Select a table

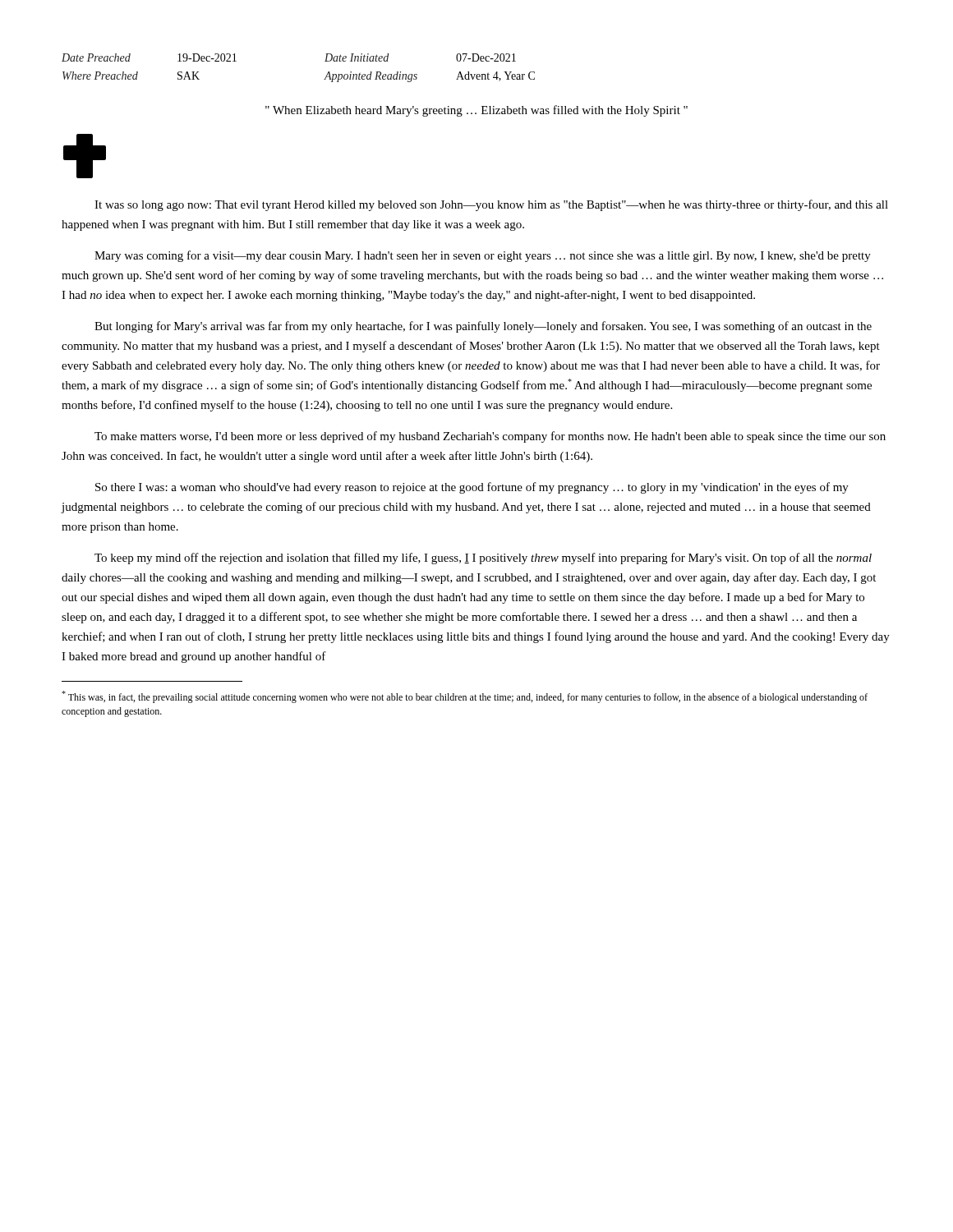coord(476,67)
